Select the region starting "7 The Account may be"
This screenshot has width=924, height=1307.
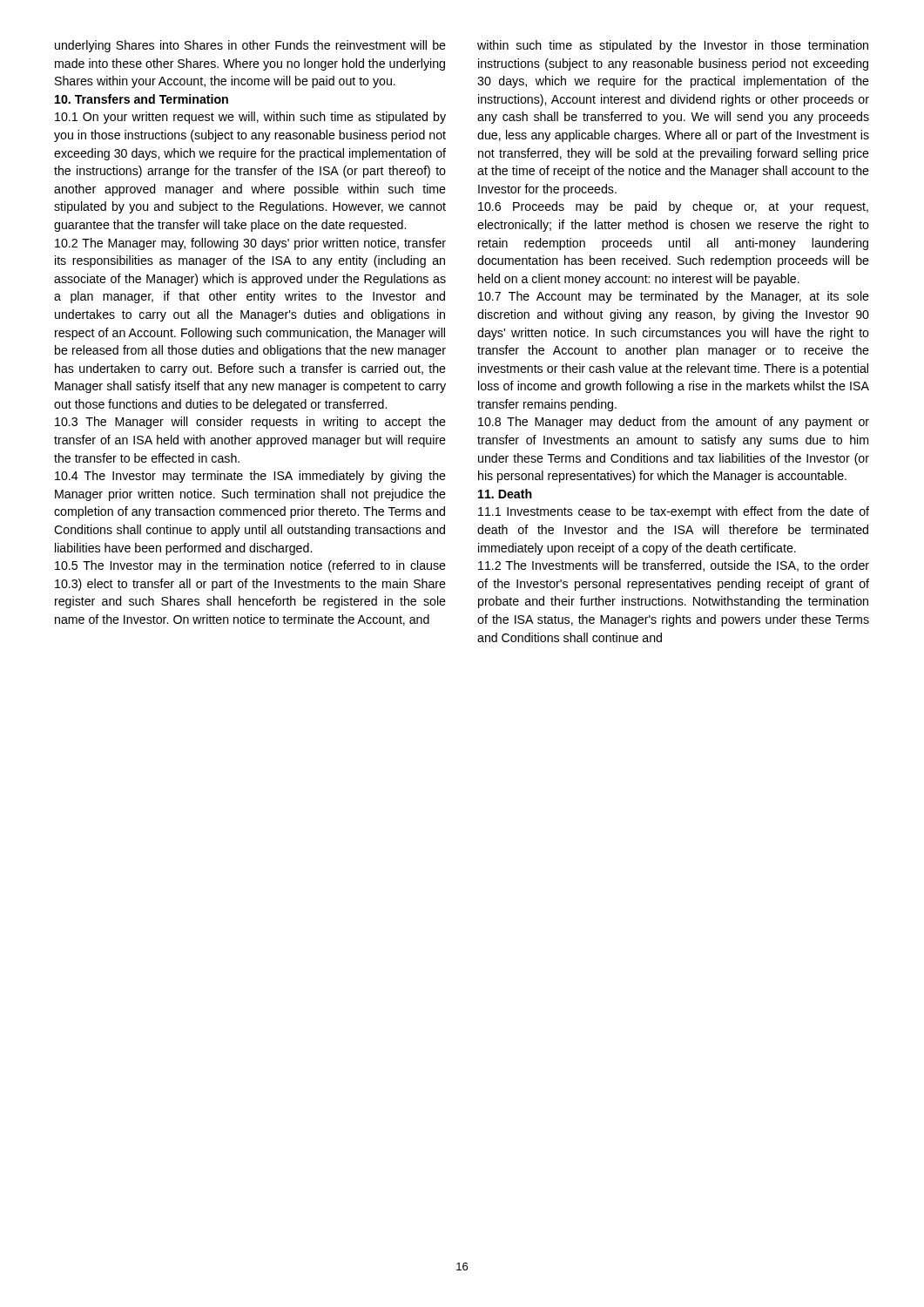pyautogui.click(x=673, y=351)
